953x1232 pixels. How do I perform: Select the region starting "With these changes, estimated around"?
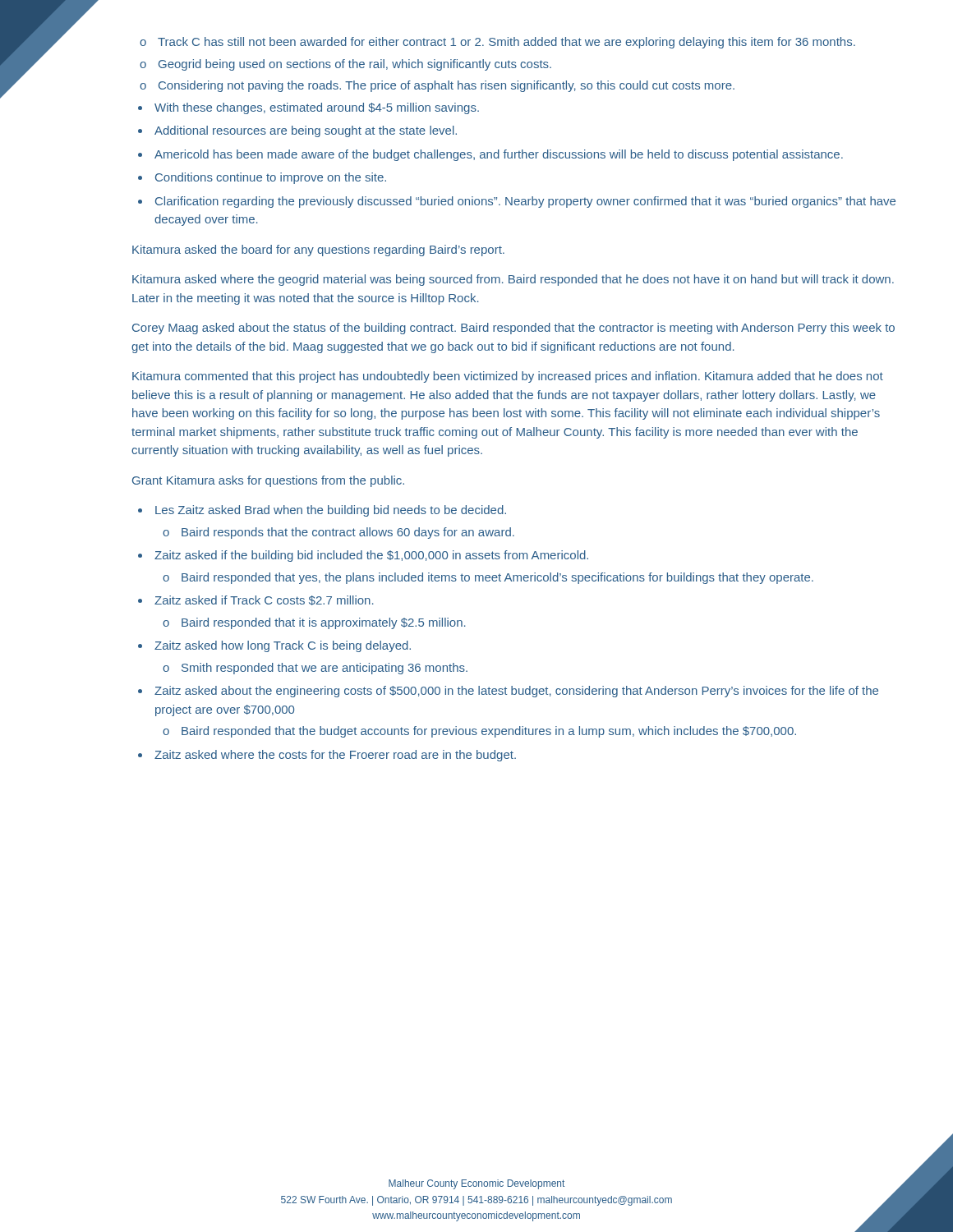coord(518,163)
